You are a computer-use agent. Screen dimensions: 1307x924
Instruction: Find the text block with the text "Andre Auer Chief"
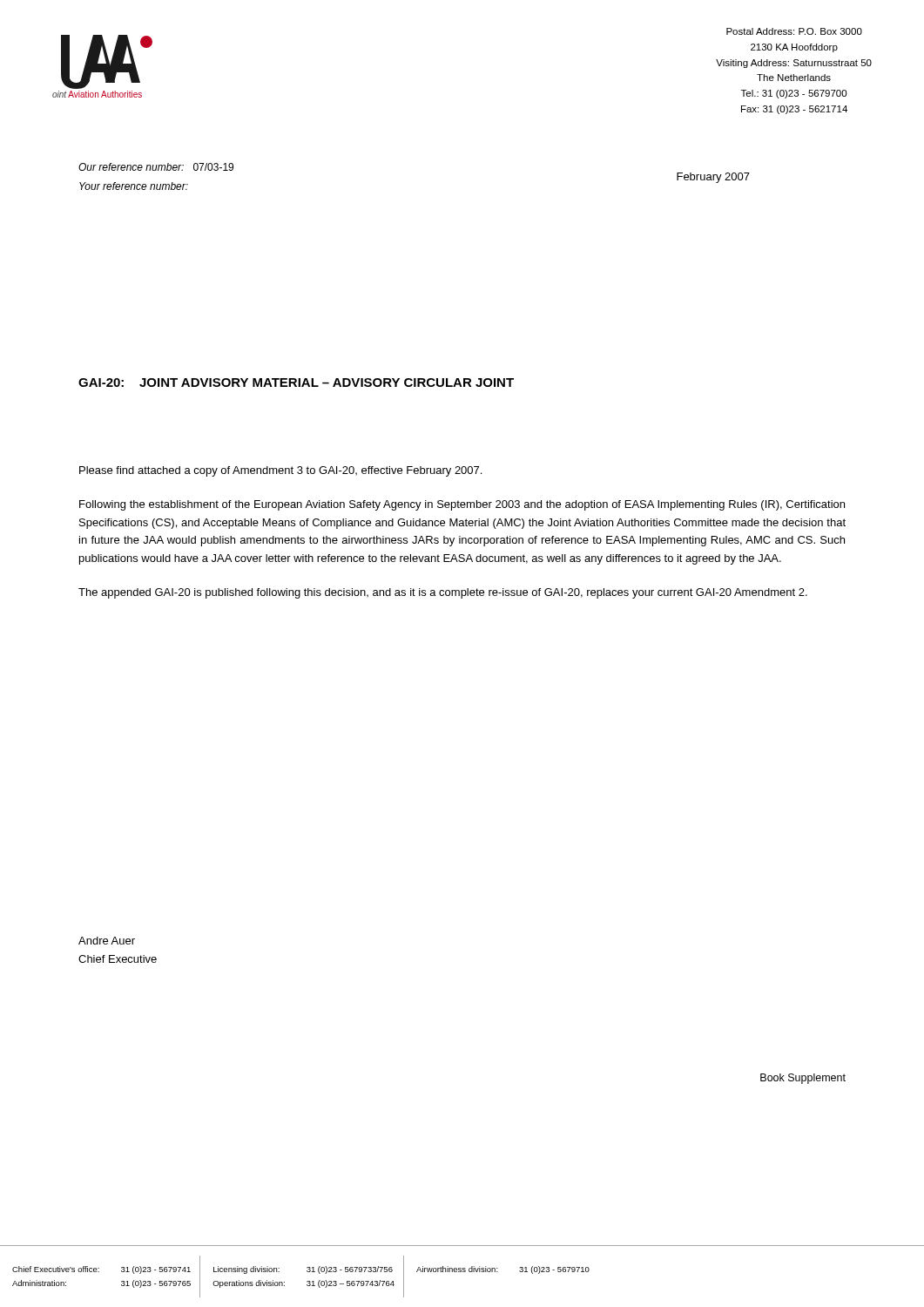(x=118, y=950)
